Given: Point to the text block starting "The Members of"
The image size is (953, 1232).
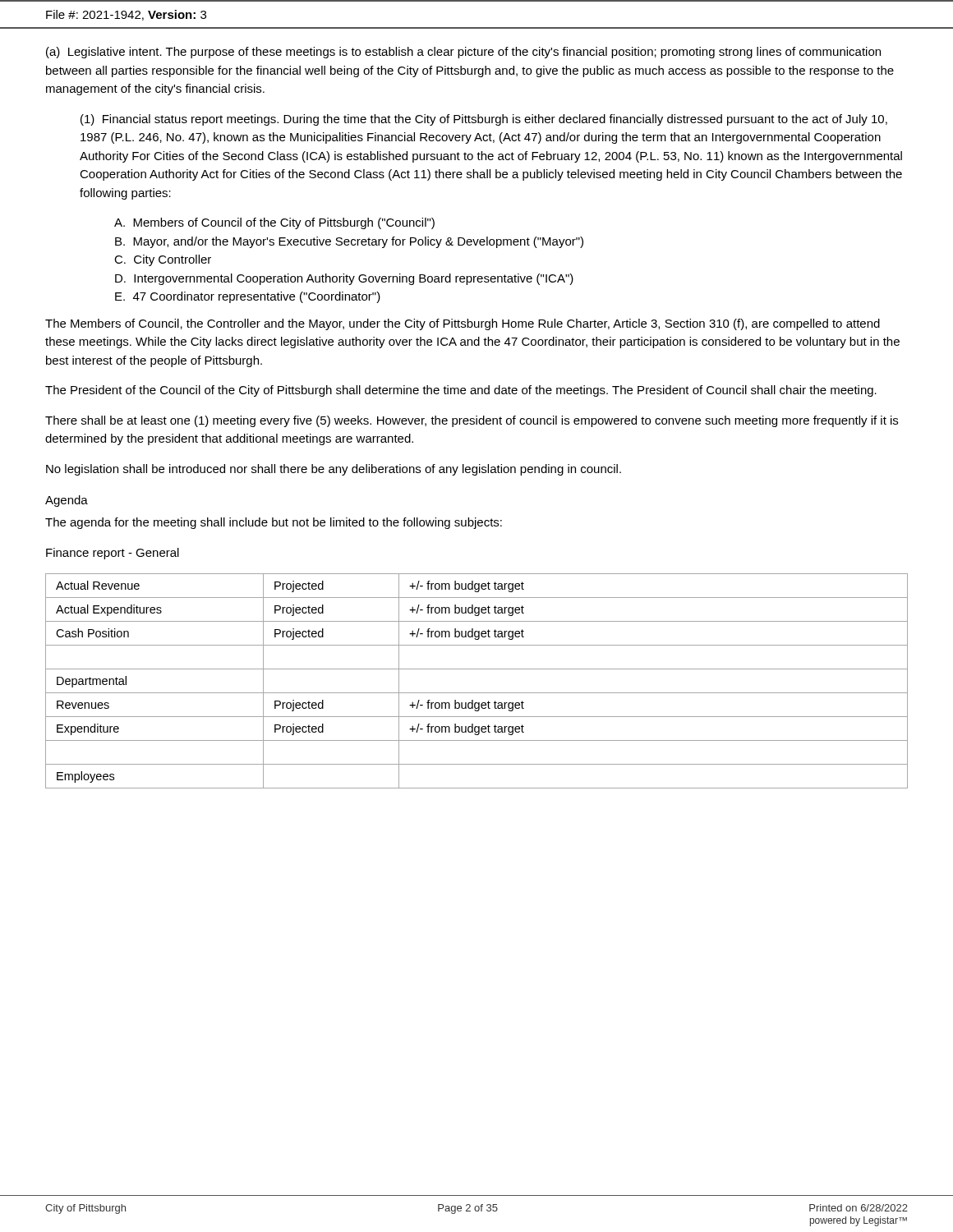Looking at the screenshot, I should pyautogui.click(x=473, y=341).
